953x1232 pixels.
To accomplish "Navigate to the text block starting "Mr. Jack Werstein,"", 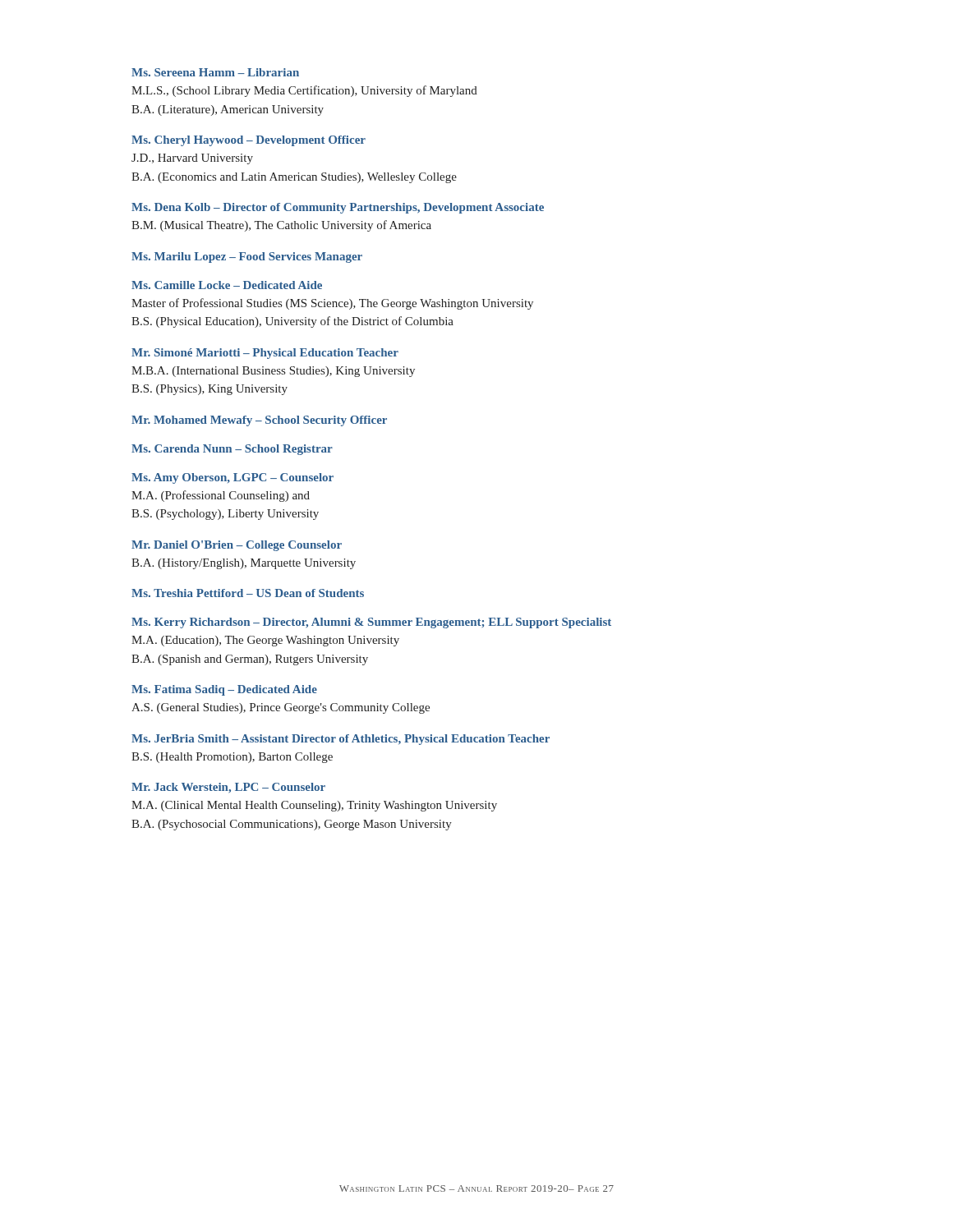I will 476,807.
